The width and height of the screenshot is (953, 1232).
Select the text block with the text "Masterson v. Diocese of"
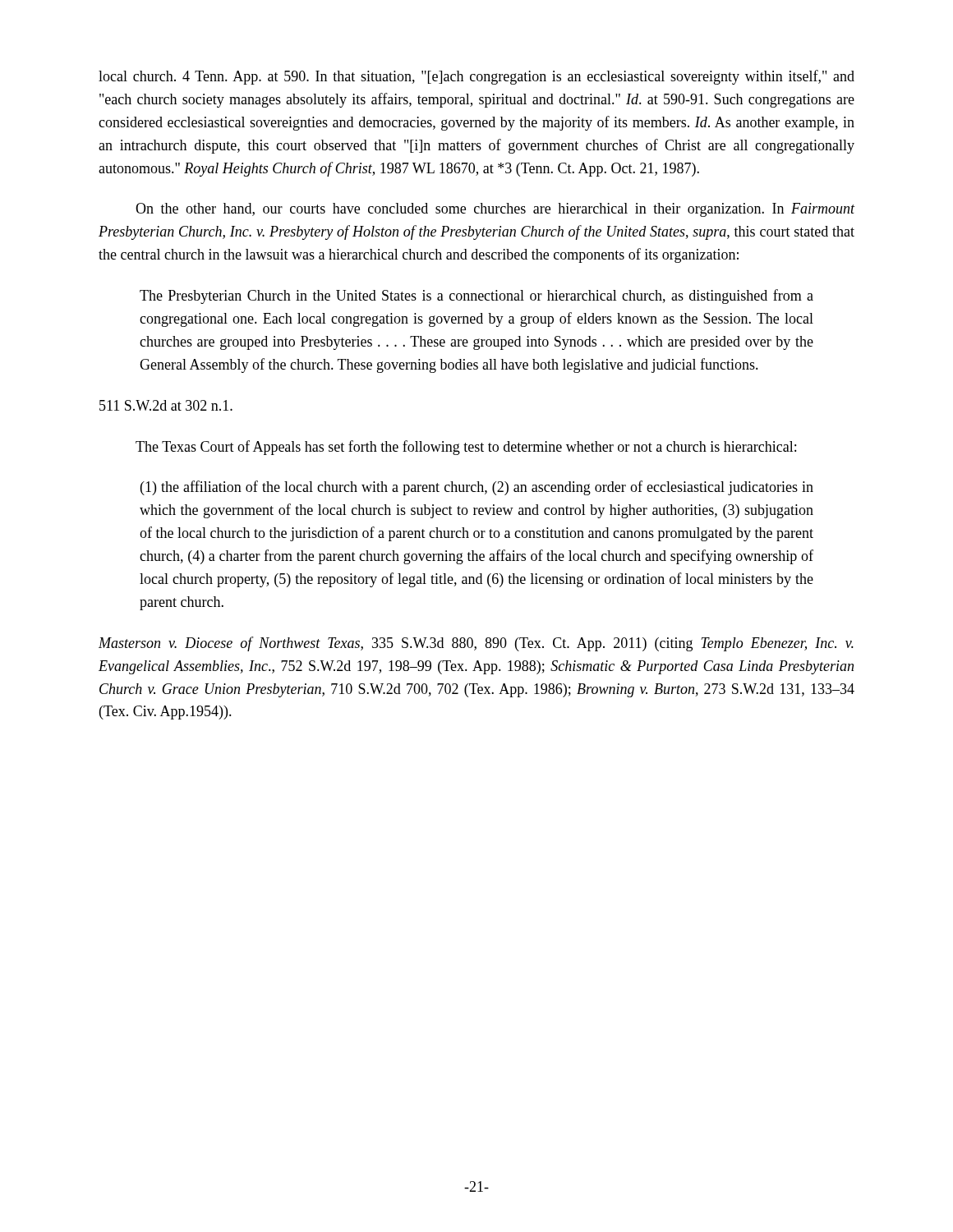click(x=476, y=677)
